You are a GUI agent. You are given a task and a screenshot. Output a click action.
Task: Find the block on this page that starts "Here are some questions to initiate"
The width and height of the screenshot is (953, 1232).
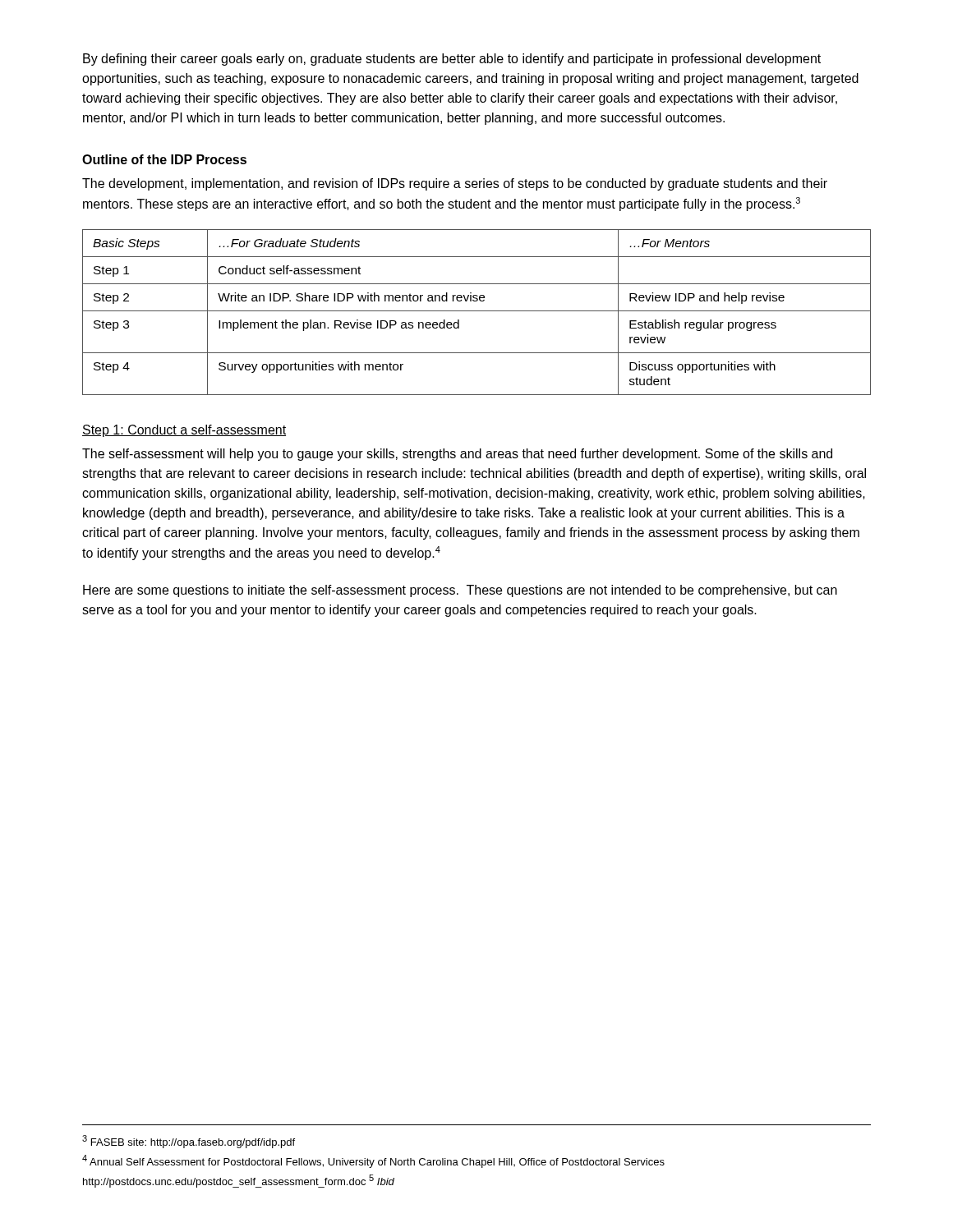point(460,600)
